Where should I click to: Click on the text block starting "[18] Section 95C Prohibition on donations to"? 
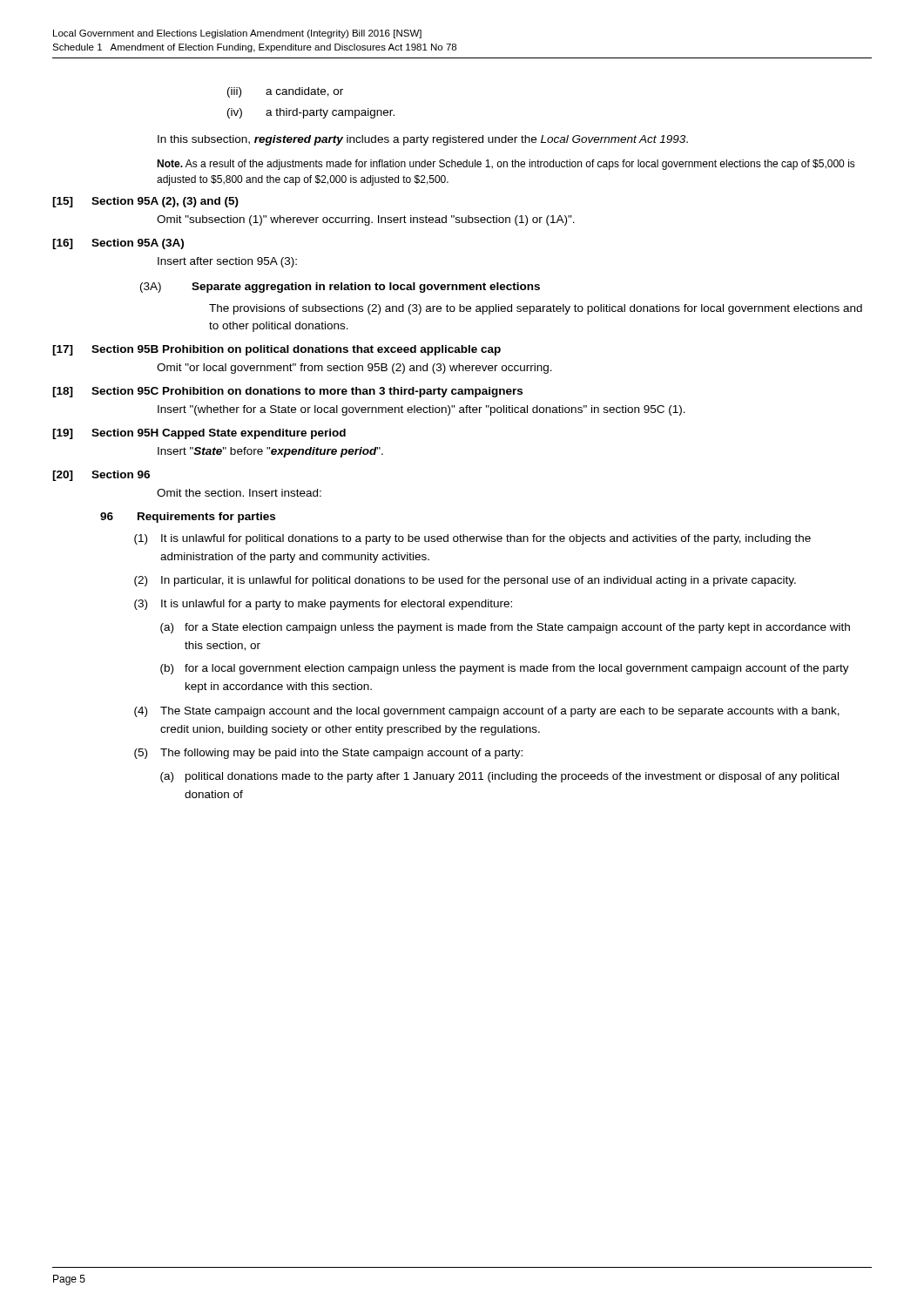pyautogui.click(x=462, y=391)
